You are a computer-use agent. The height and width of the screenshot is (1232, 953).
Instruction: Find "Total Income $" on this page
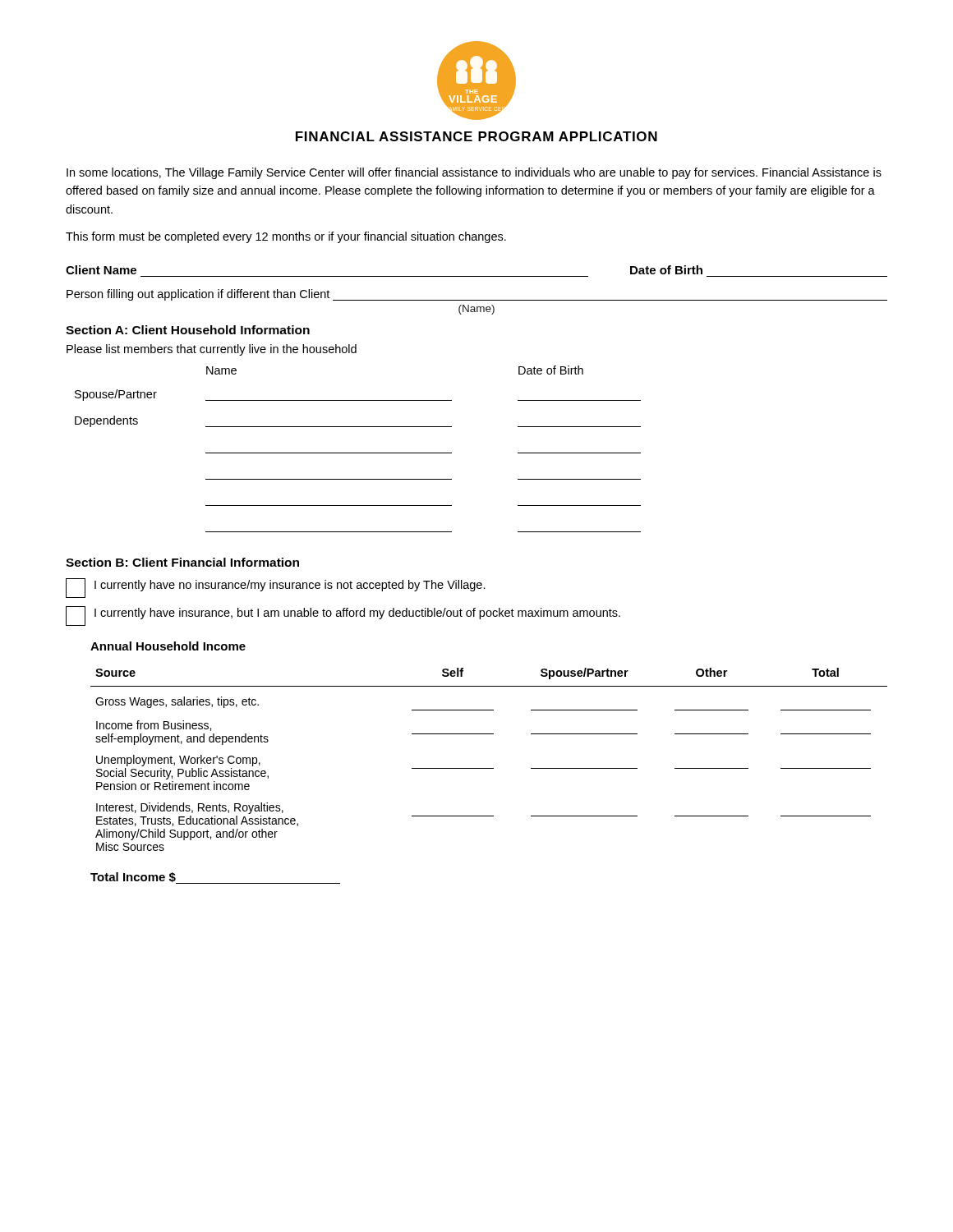point(215,876)
